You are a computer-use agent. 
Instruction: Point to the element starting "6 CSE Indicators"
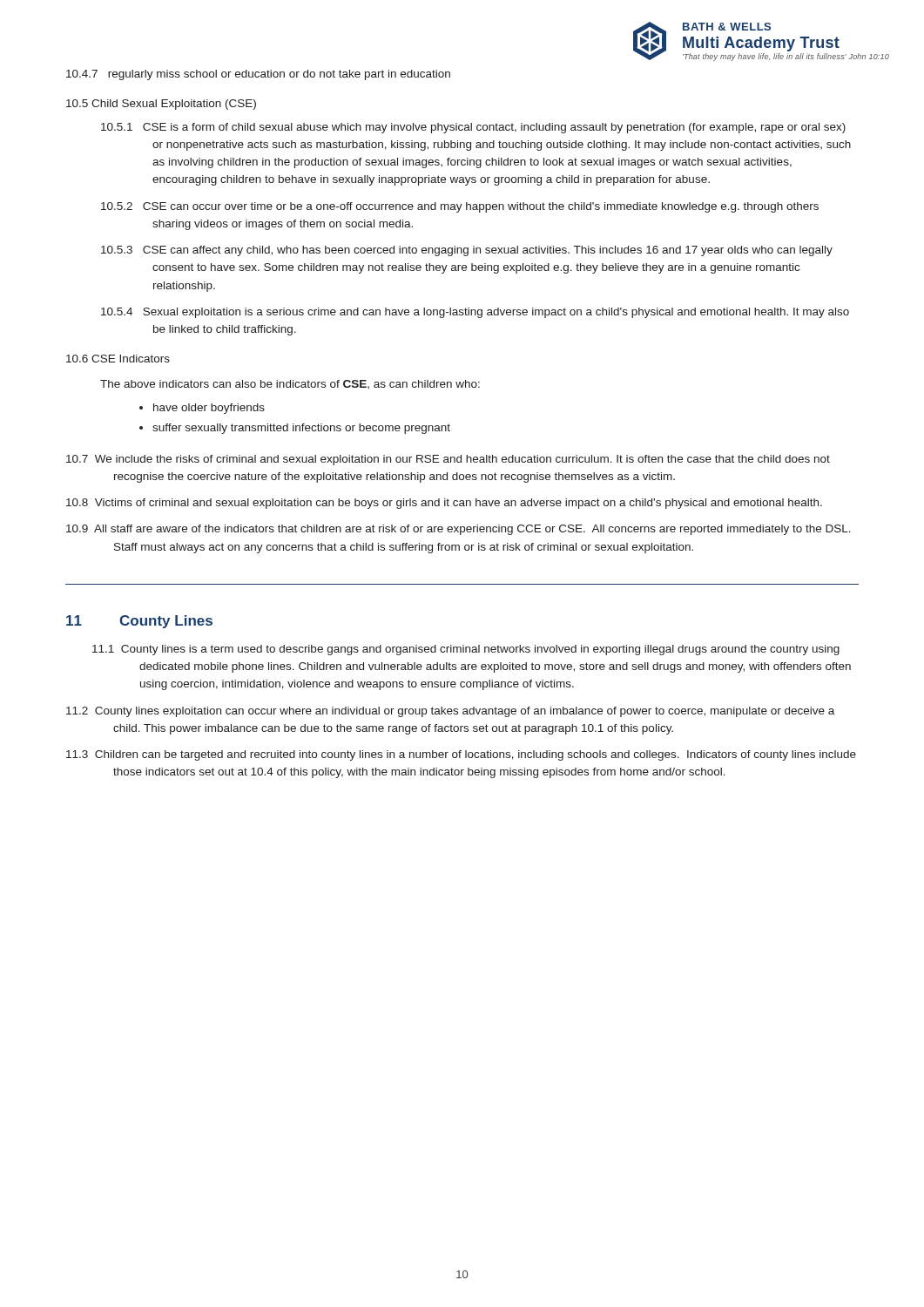(x=118, y=359)
